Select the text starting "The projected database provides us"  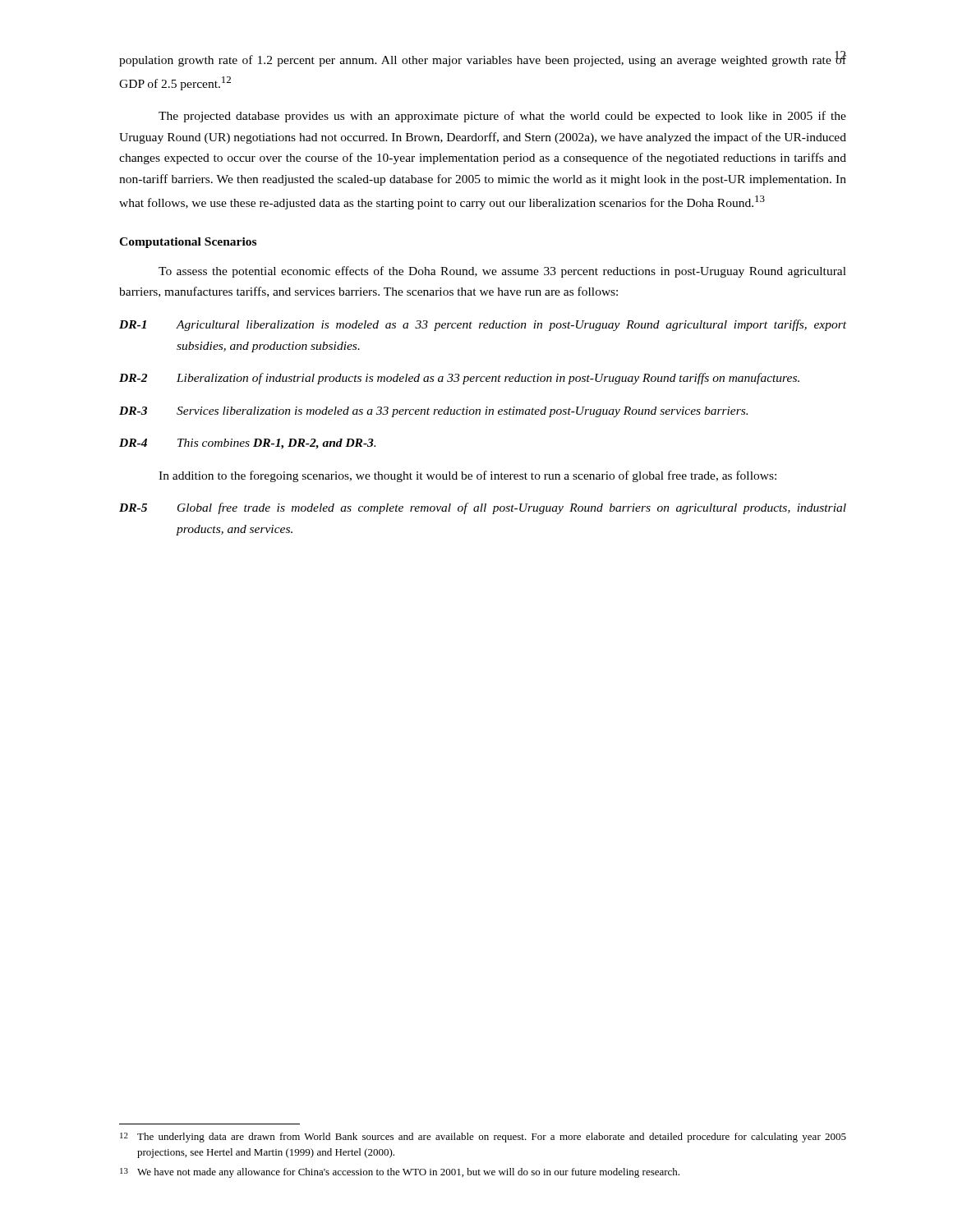click(x=483, y=159)
